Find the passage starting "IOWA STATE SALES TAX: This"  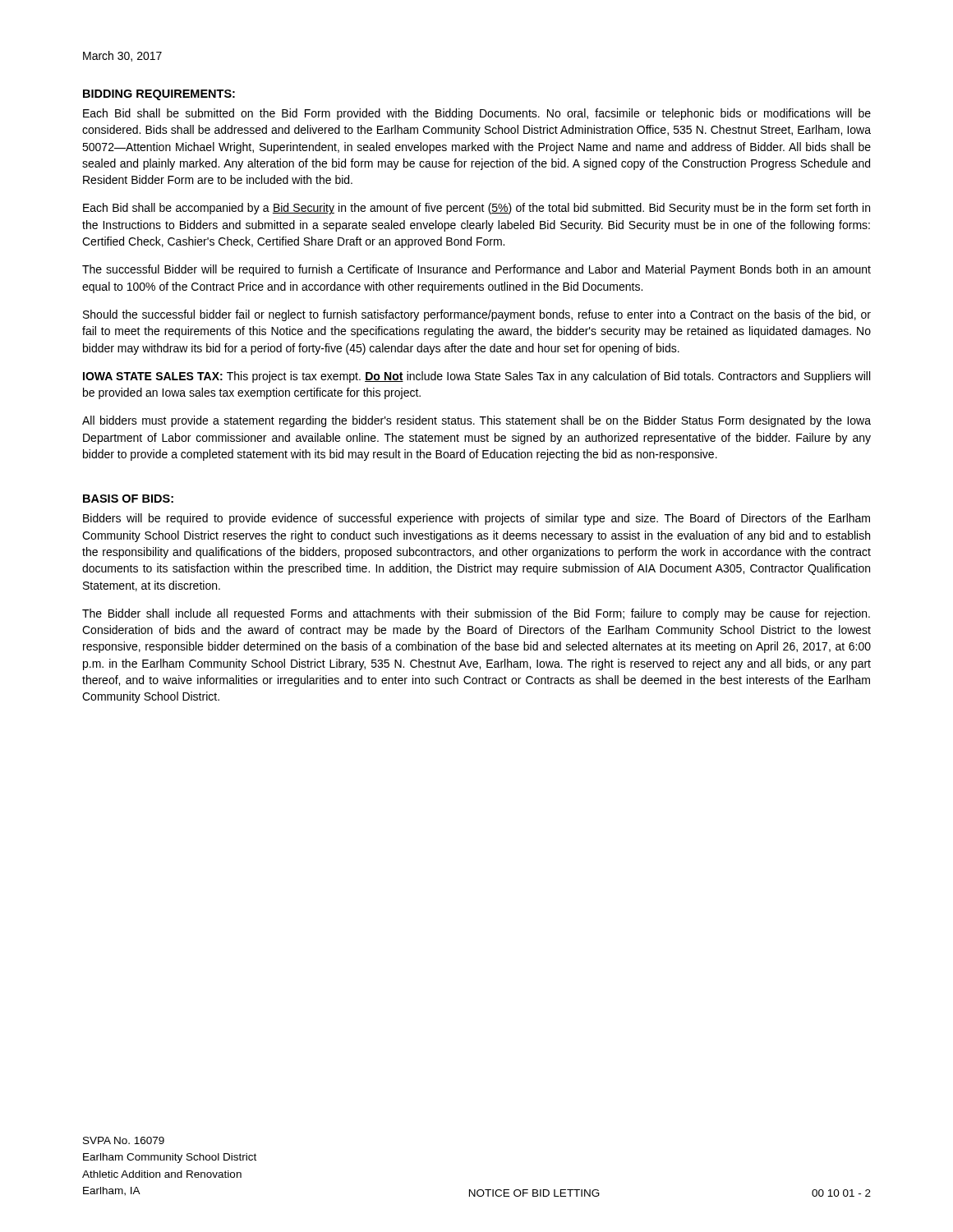476,384
